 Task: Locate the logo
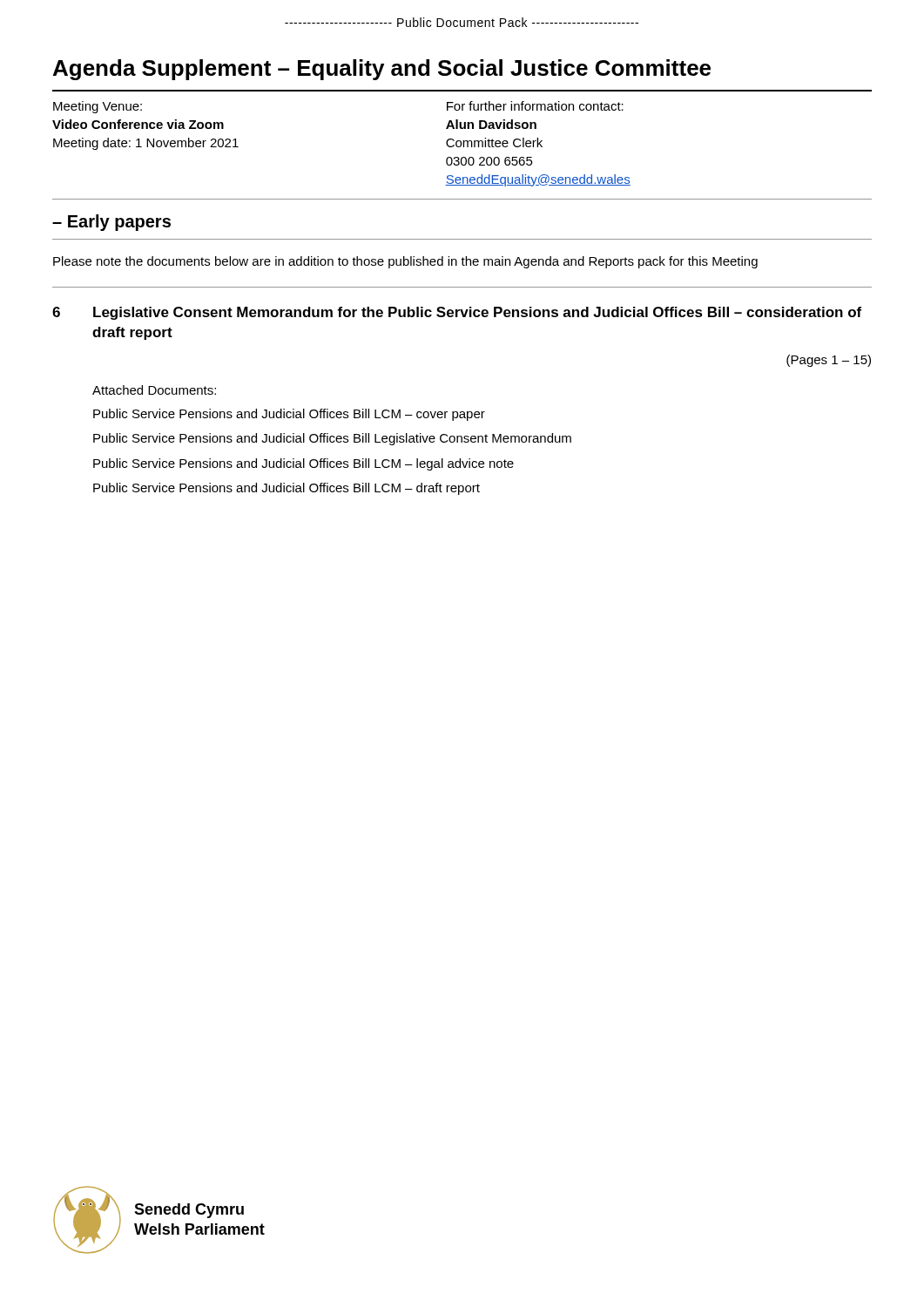158,1220
